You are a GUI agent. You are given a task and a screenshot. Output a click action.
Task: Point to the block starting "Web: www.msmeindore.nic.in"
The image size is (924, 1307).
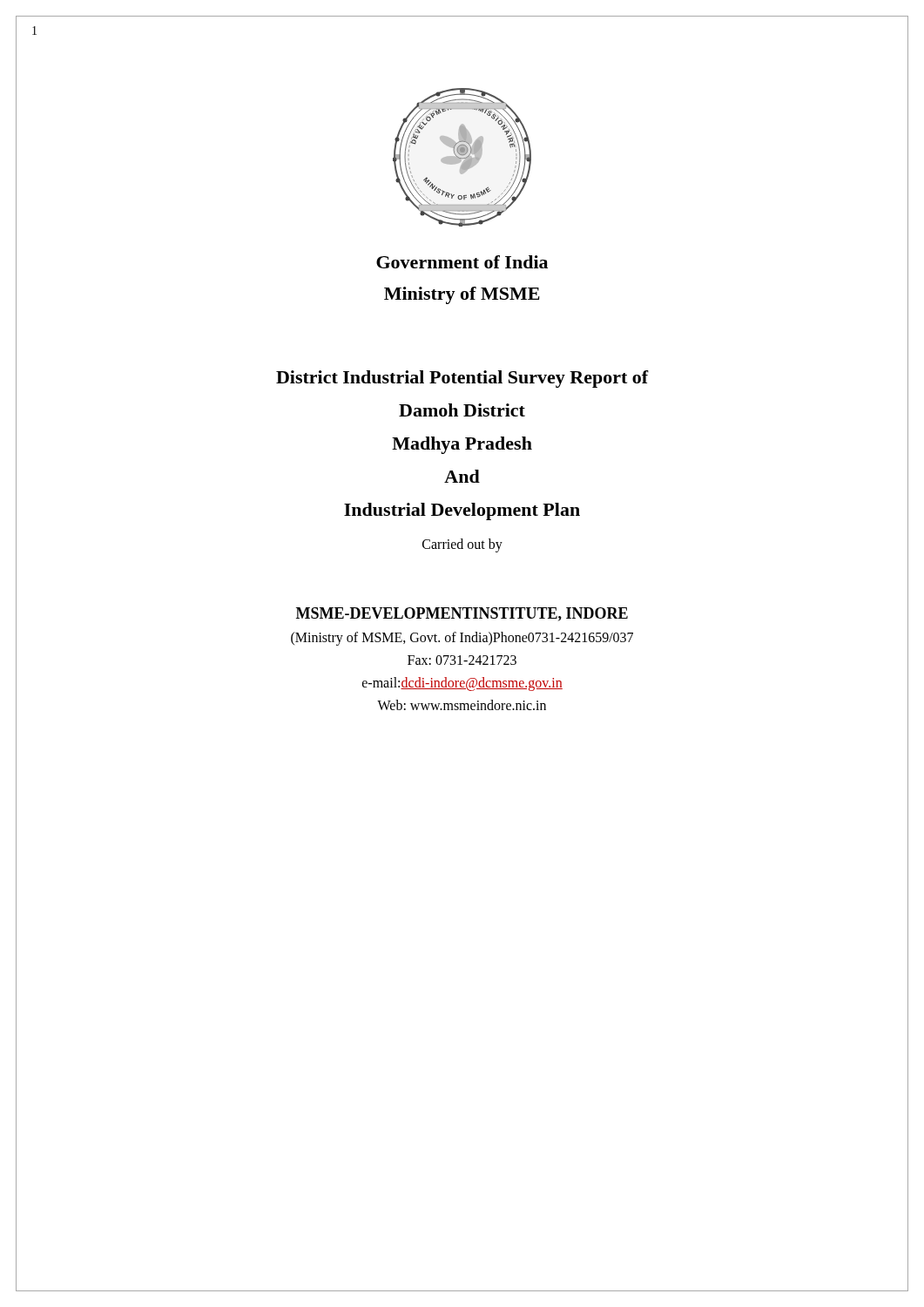tap(462, 705)
